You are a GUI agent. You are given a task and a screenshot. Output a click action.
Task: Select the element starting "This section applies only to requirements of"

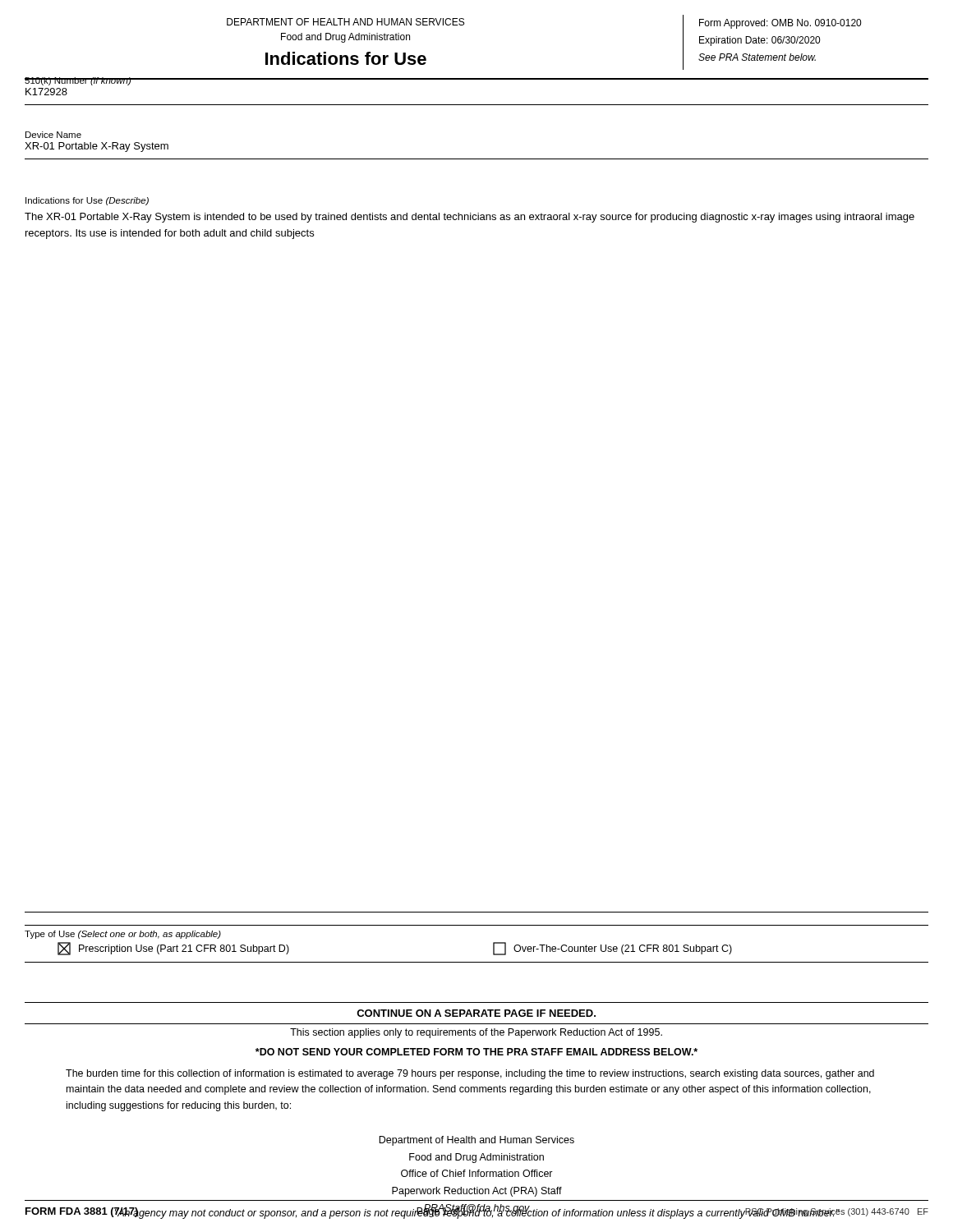pyautogui.click(x=476, y=1032)
